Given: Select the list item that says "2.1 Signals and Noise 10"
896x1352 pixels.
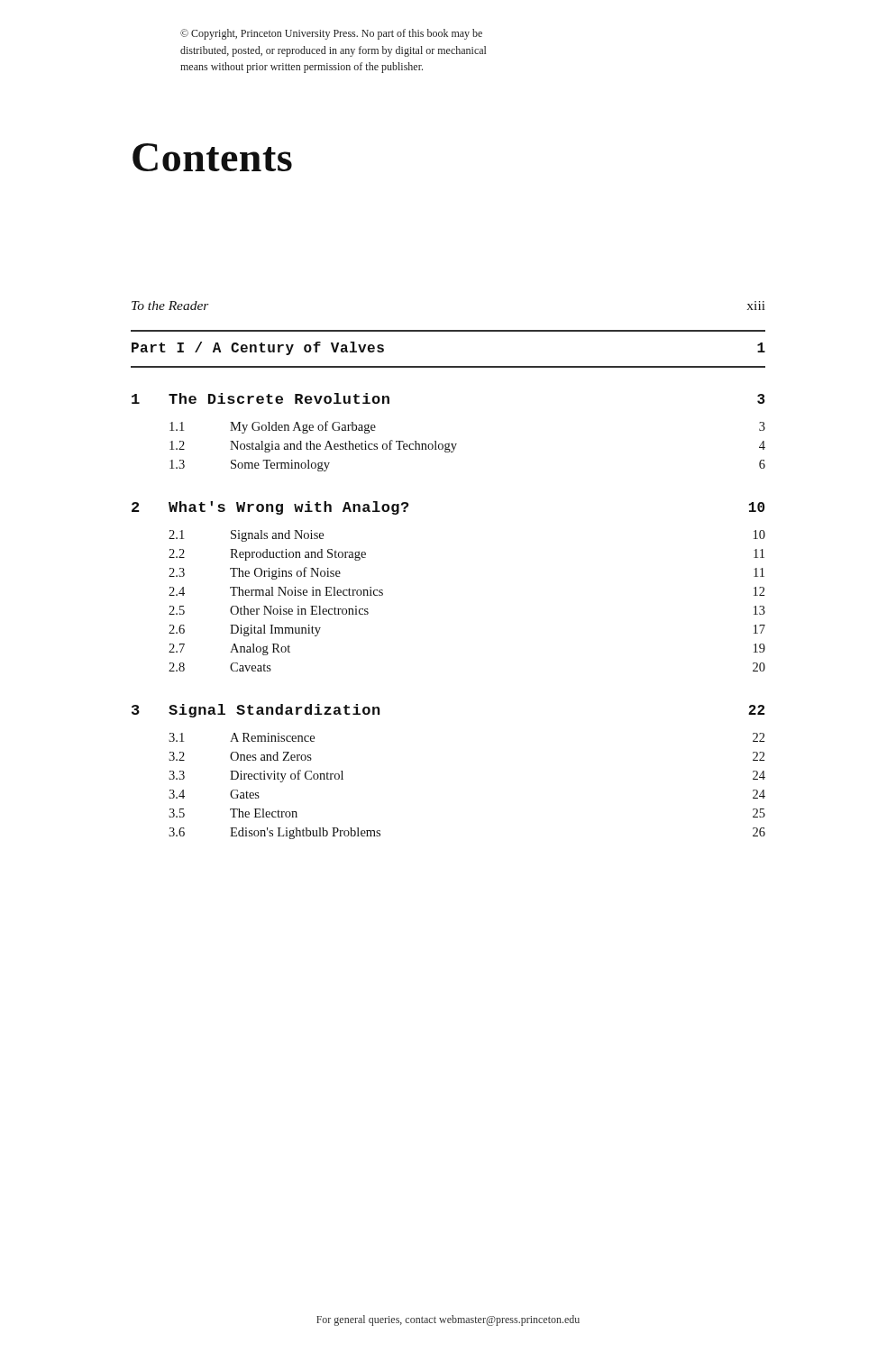Looking at the screenshot, I should point(282,536).
